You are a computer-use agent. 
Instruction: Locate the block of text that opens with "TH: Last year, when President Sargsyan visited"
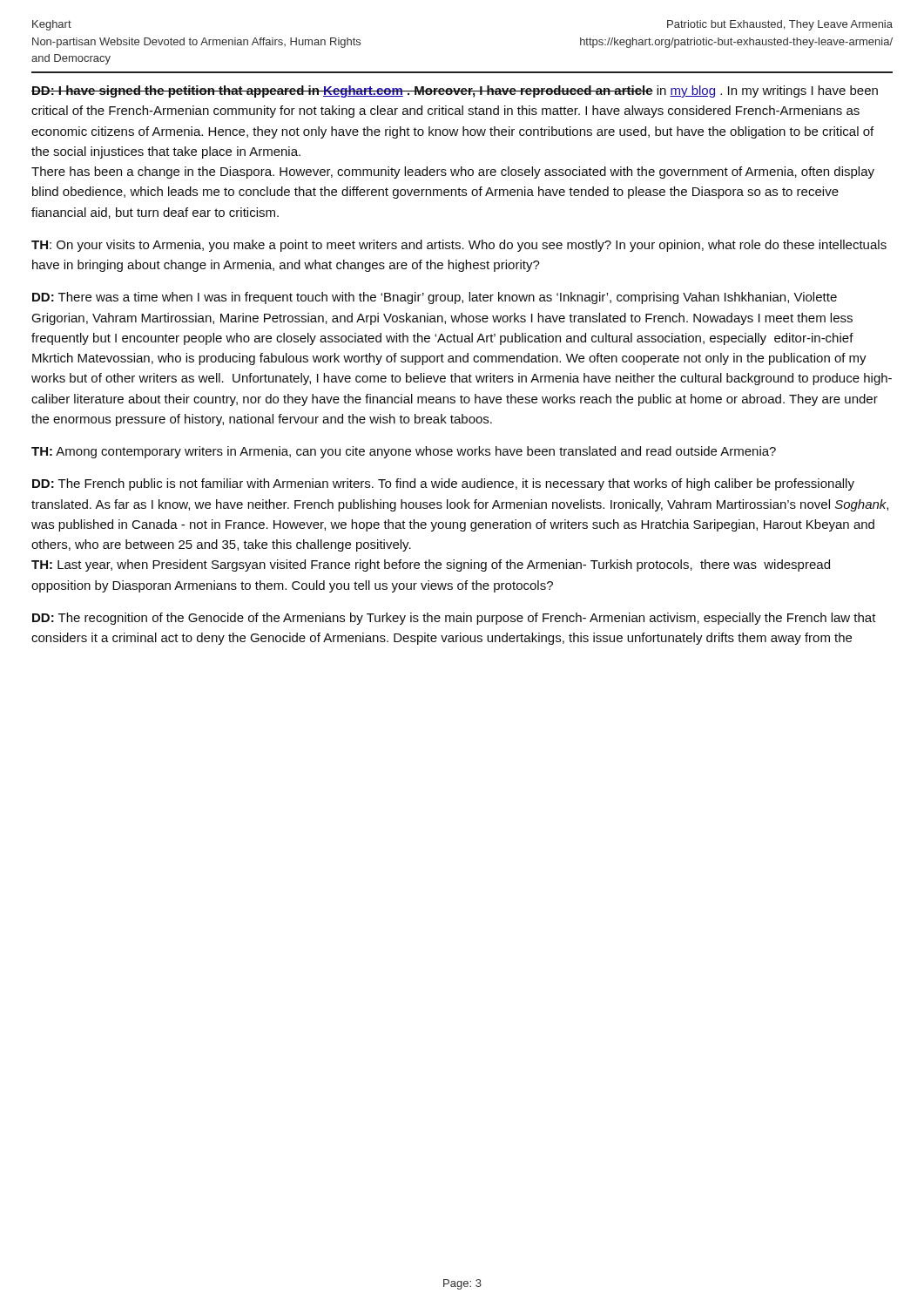[462, 575]
